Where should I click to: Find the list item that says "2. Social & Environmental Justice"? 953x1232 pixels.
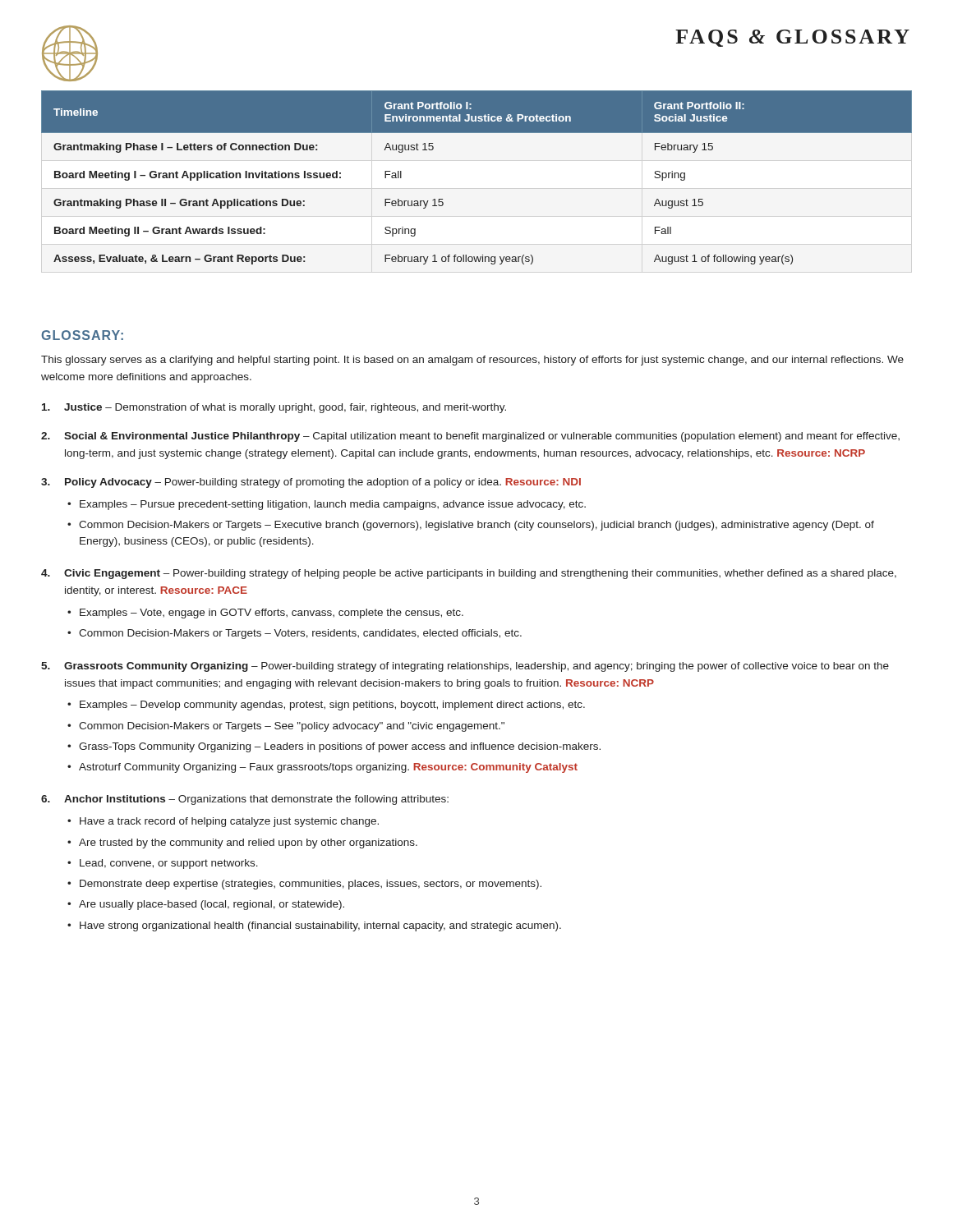tap(476, 445)
